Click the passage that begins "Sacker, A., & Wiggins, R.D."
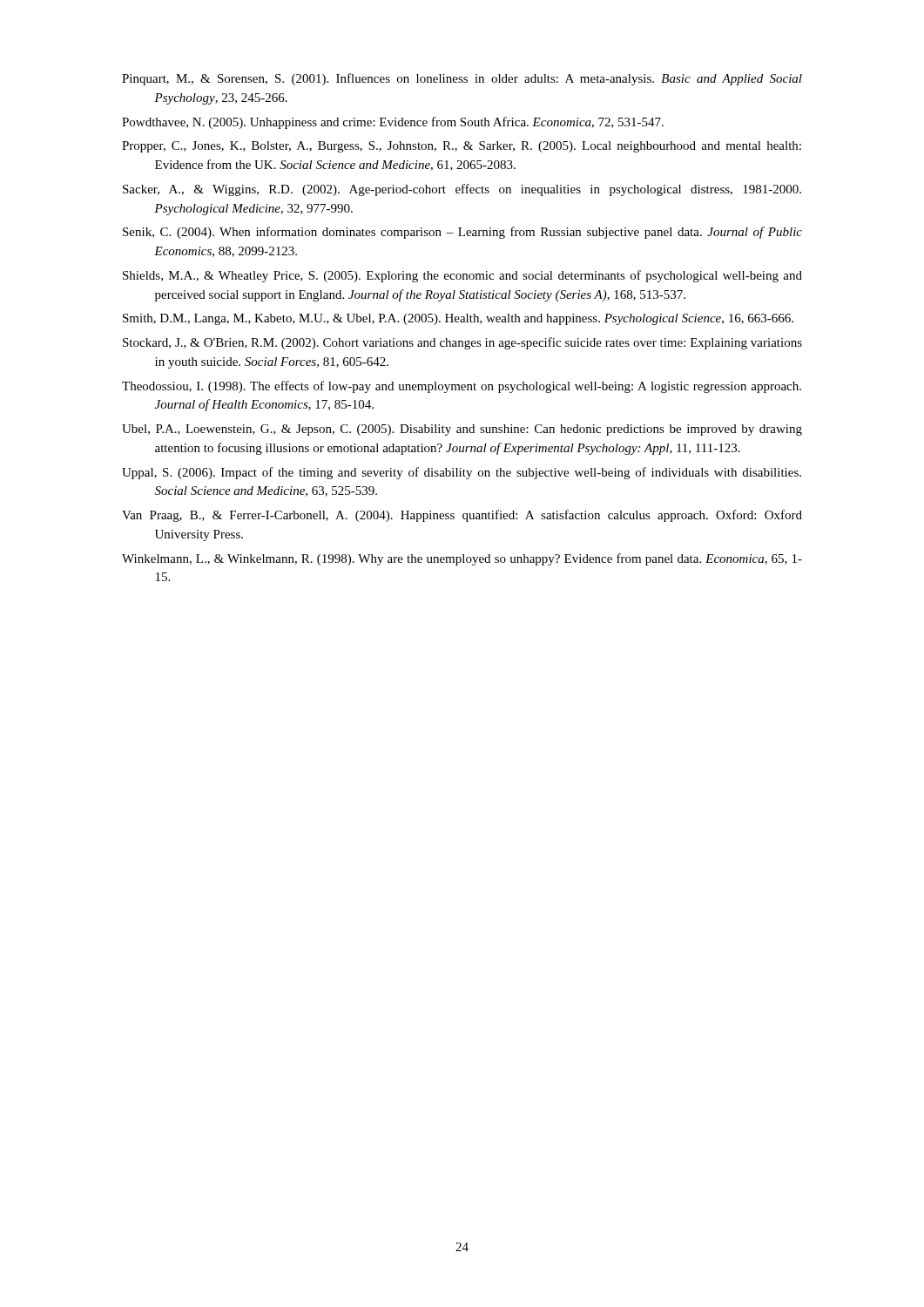The image size is (924, 1307). 462,198
